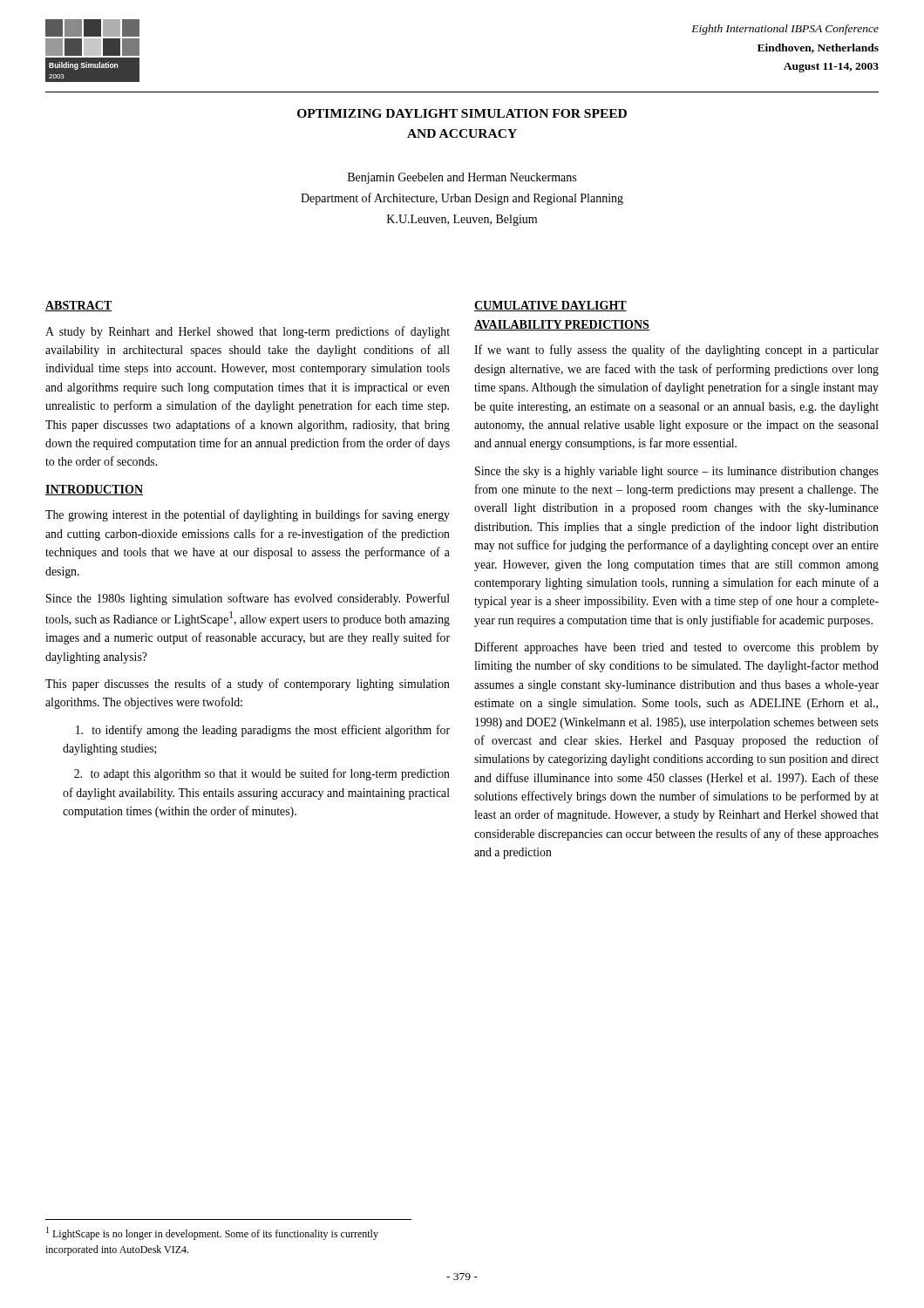This screenshot has width=924, height=1308.
Task: Select the list item containing "to identify among the leading paradigms the most"
Action: [x=248, y=739]
